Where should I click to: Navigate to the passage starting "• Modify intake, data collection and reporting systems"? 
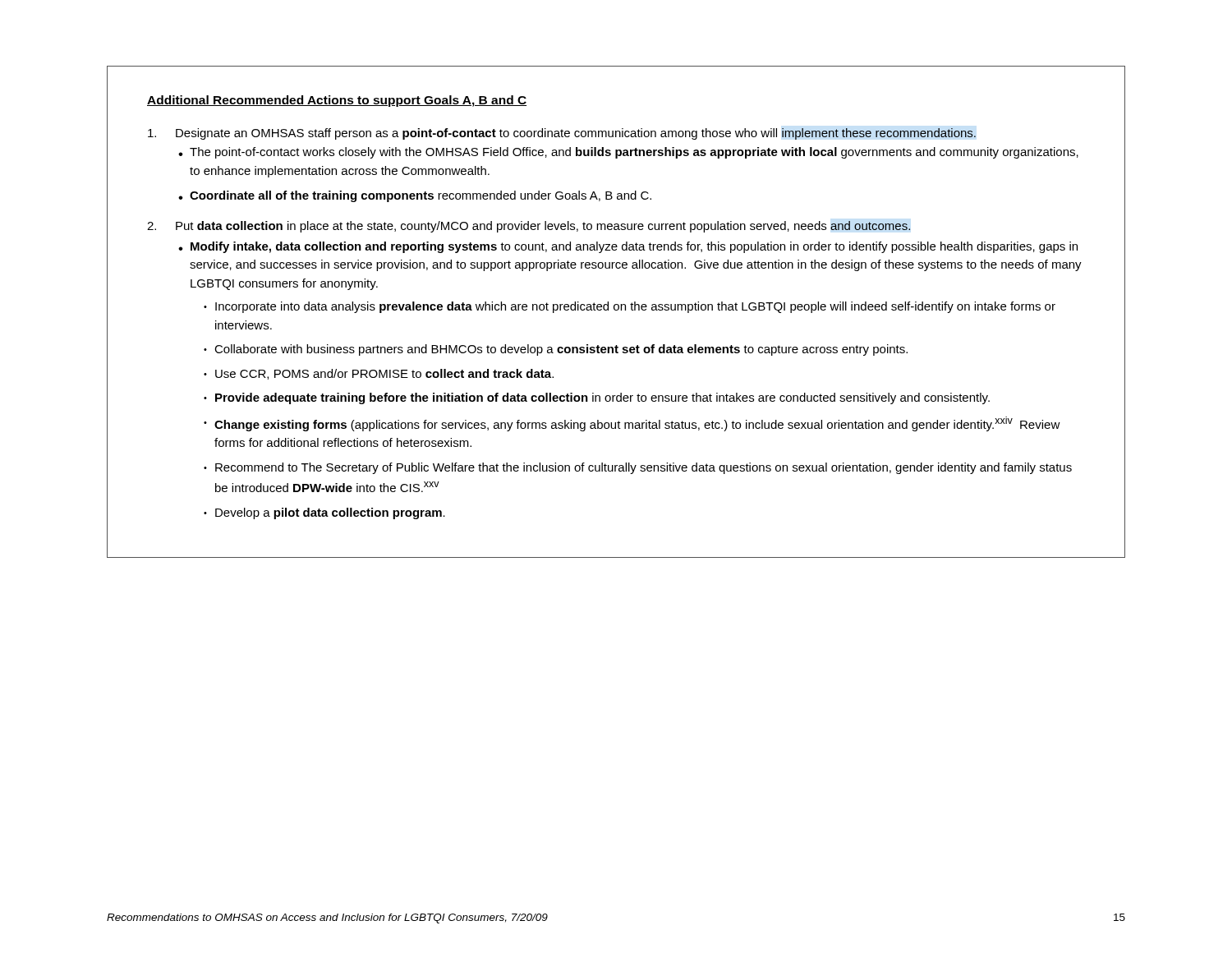click(x=628, y=265)
